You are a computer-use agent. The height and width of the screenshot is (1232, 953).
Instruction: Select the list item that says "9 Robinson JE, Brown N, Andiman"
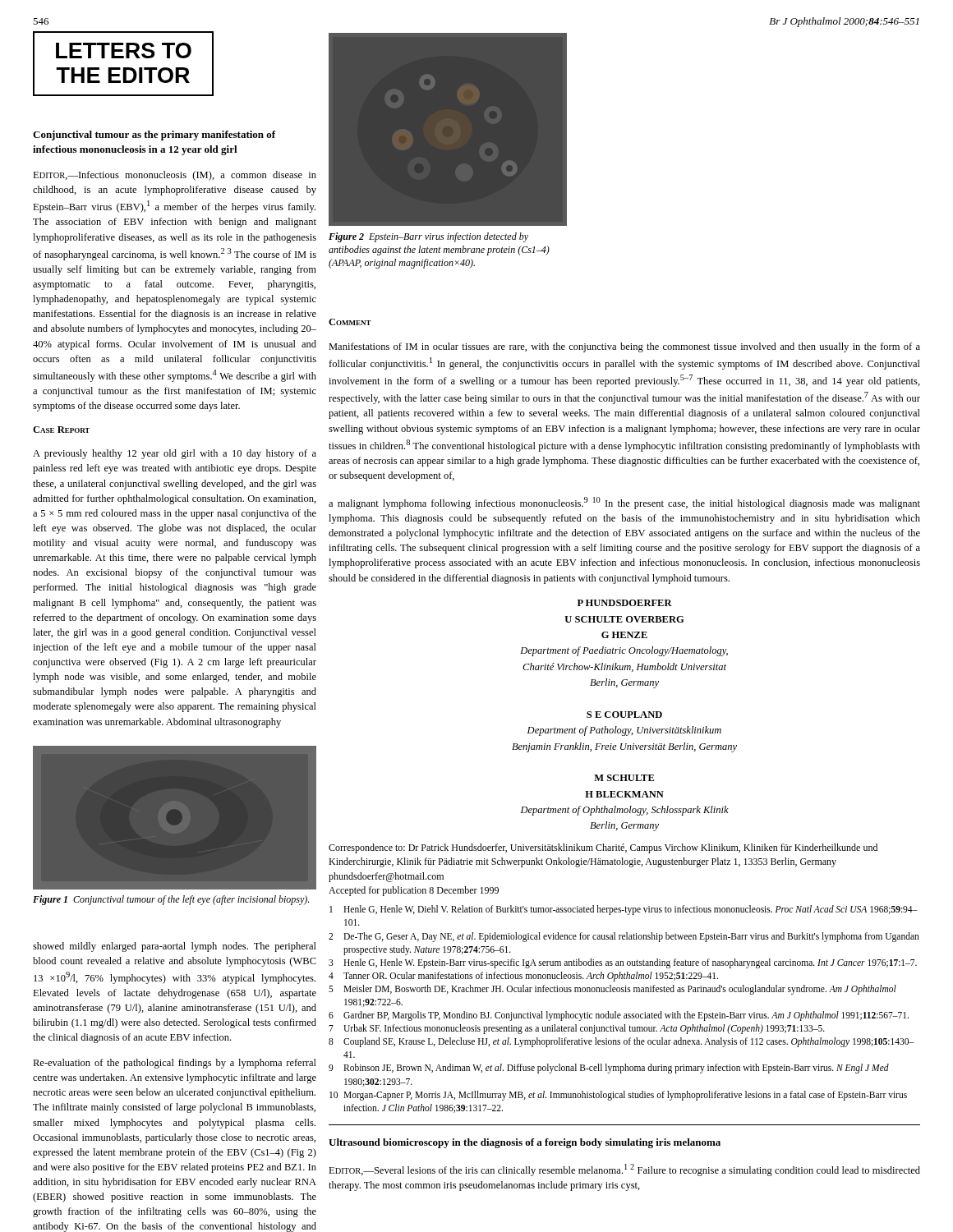(624, 1075)
